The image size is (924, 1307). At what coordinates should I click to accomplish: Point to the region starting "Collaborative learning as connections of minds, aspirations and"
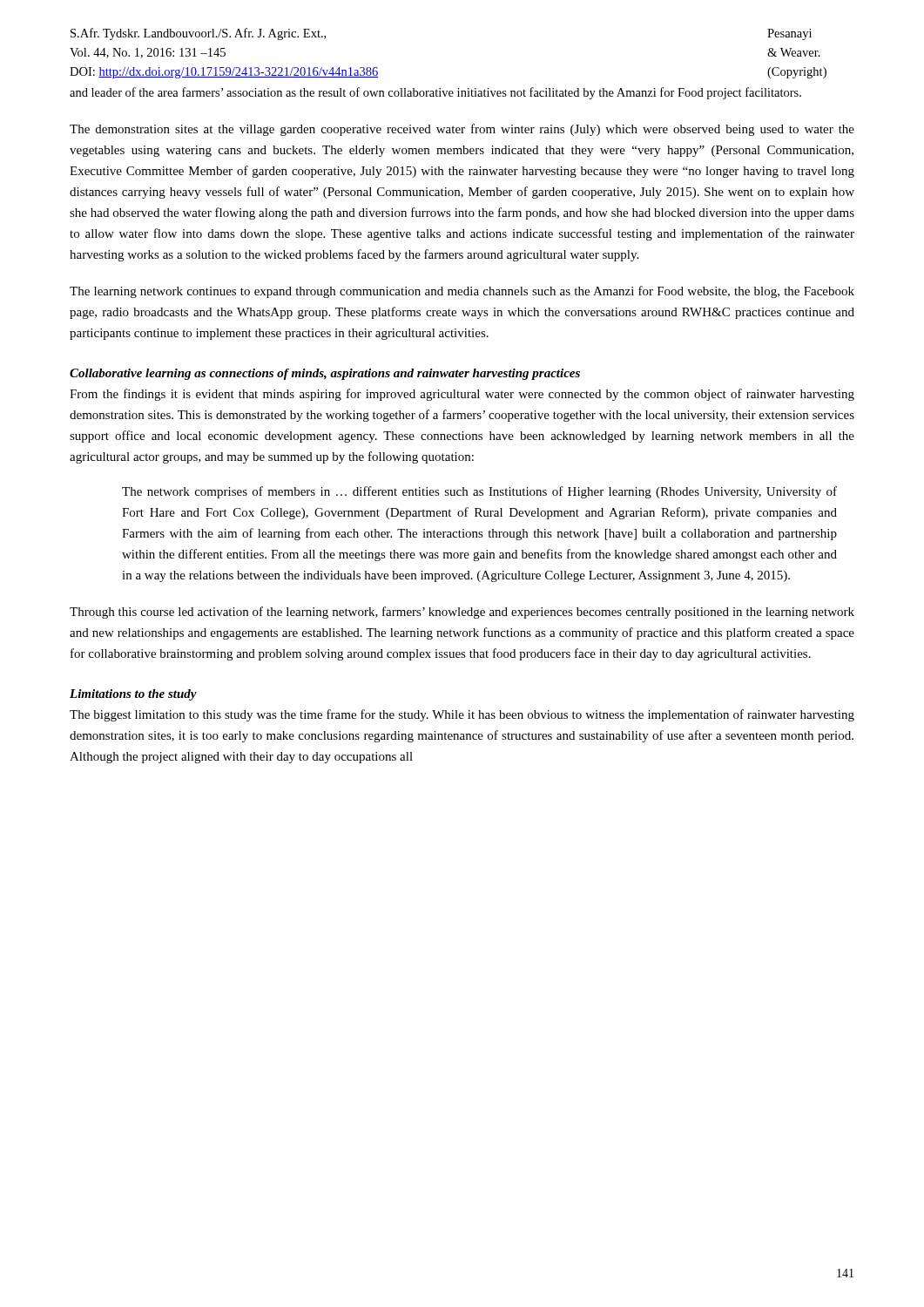click(462, 373)
